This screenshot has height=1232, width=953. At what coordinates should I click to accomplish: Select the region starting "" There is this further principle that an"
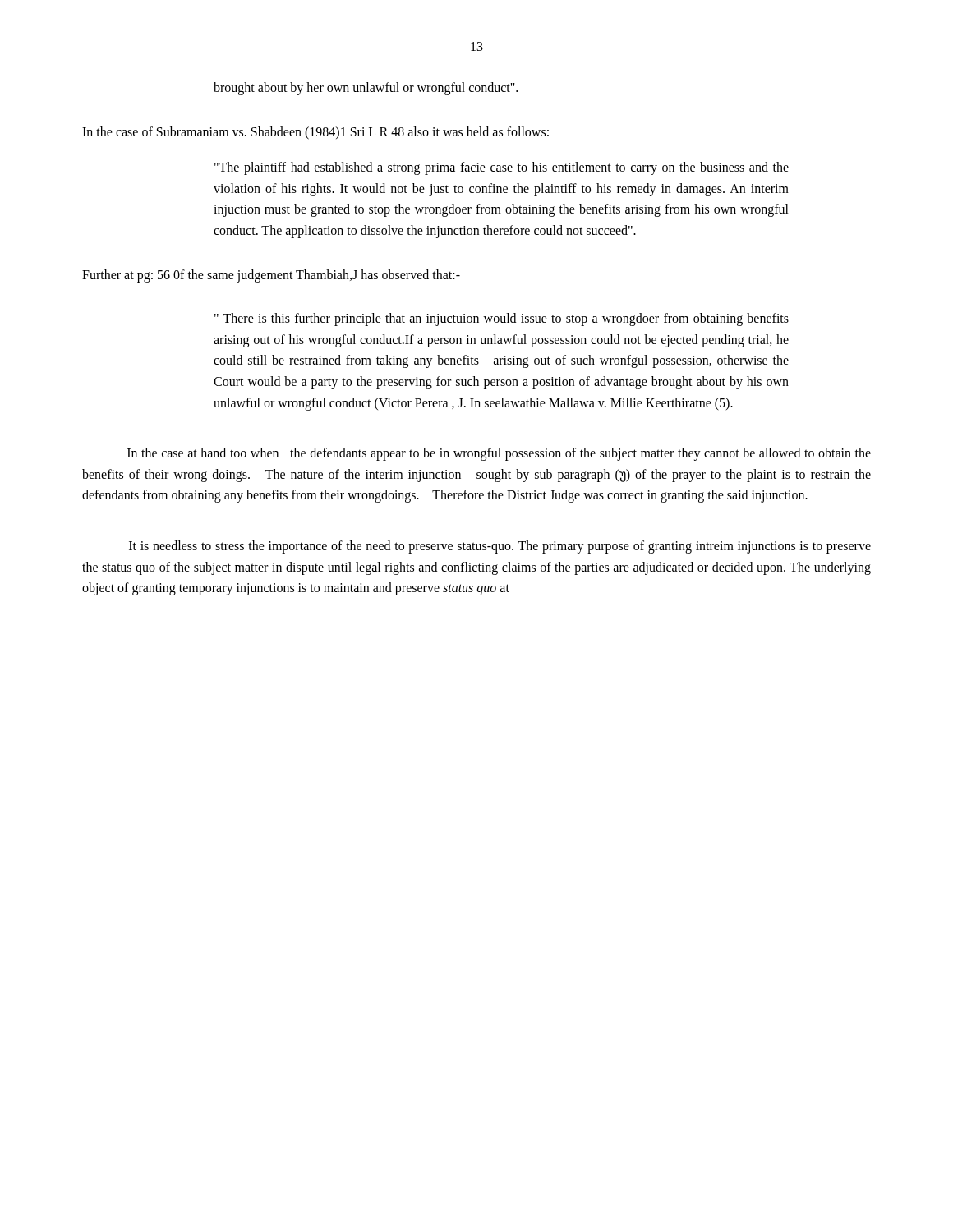coord(501,361)
